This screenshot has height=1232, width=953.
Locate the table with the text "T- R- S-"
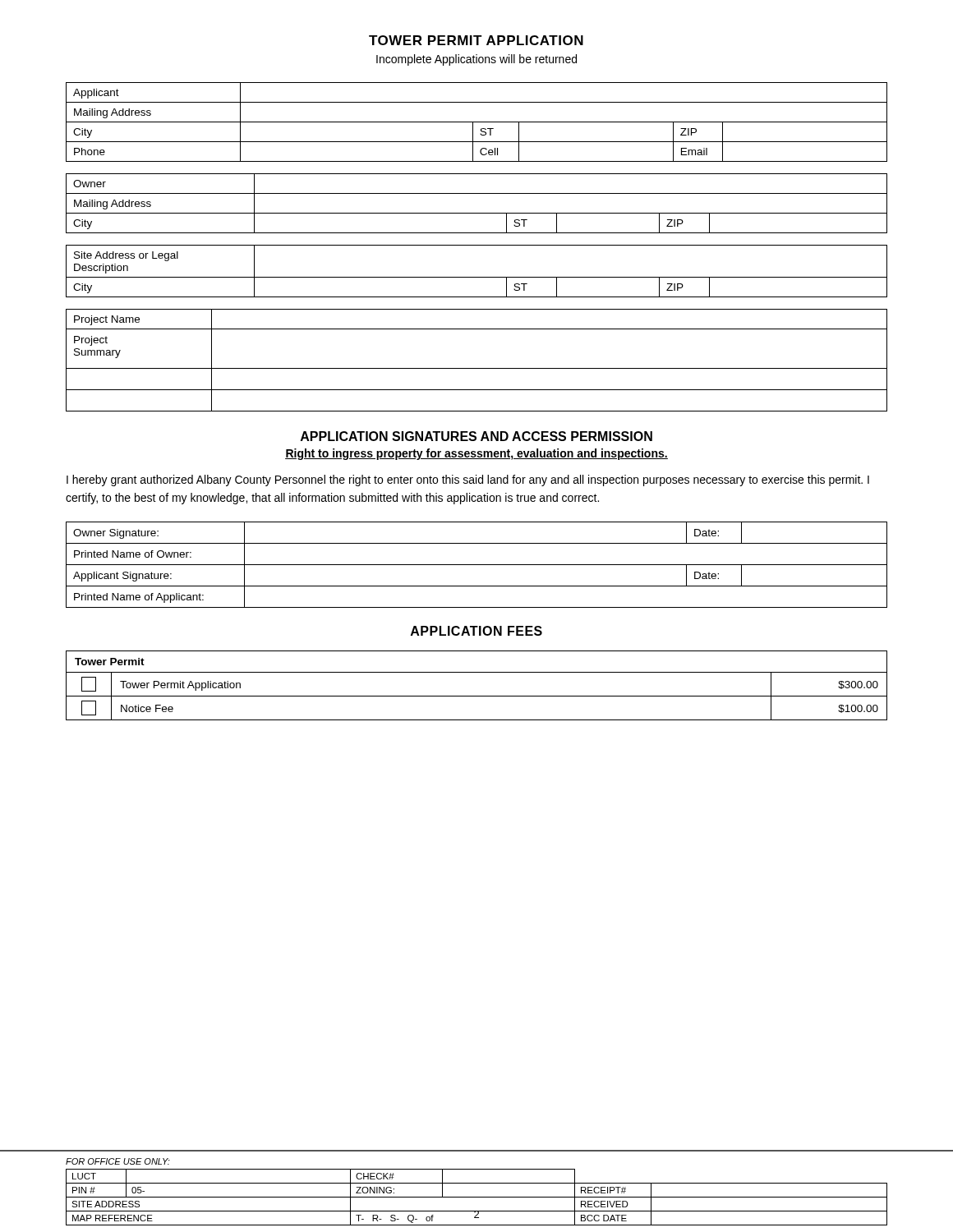point(476,1191)
